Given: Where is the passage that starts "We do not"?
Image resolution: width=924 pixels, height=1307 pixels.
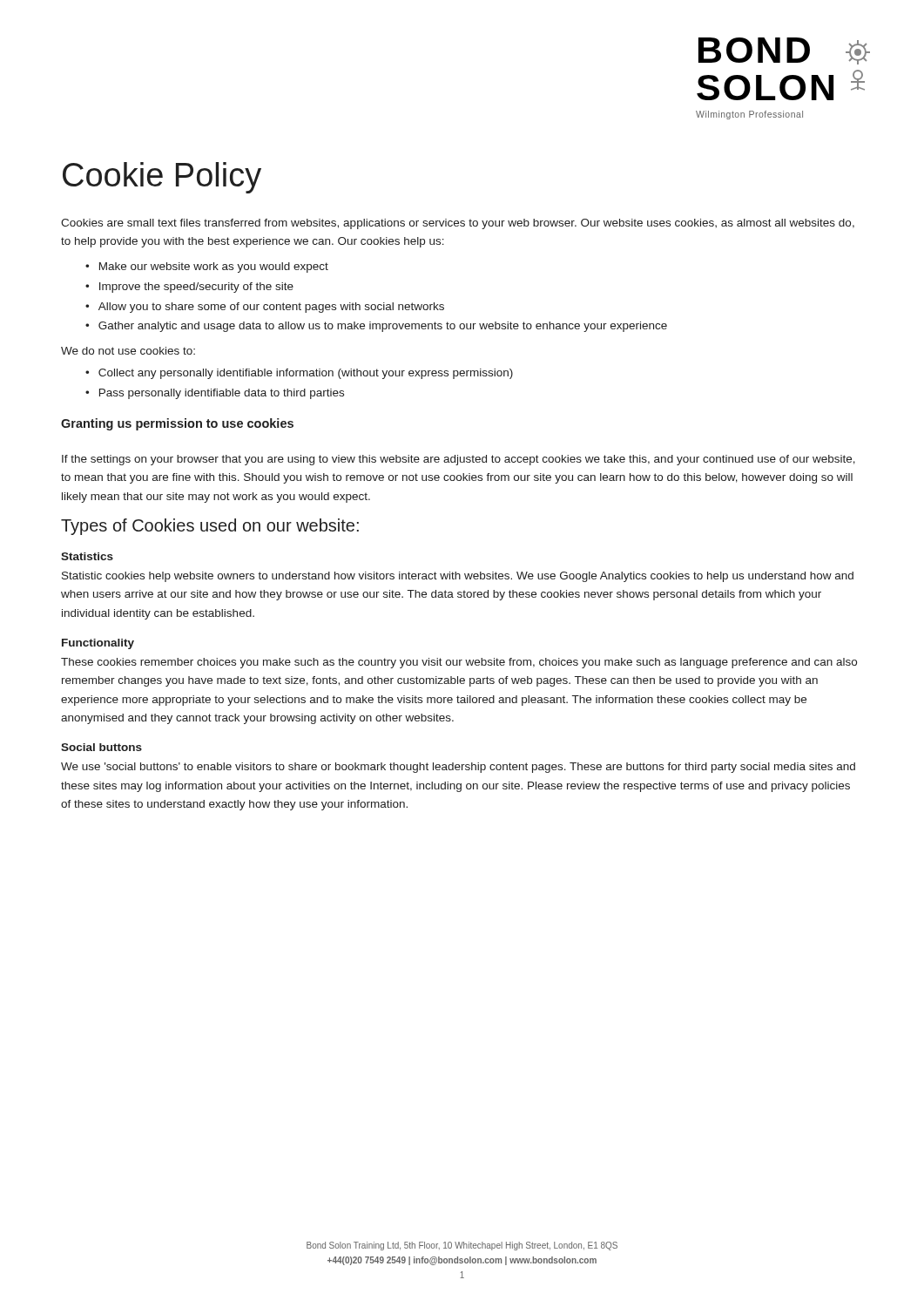Looking at the screenshot, I should (129, 351).
